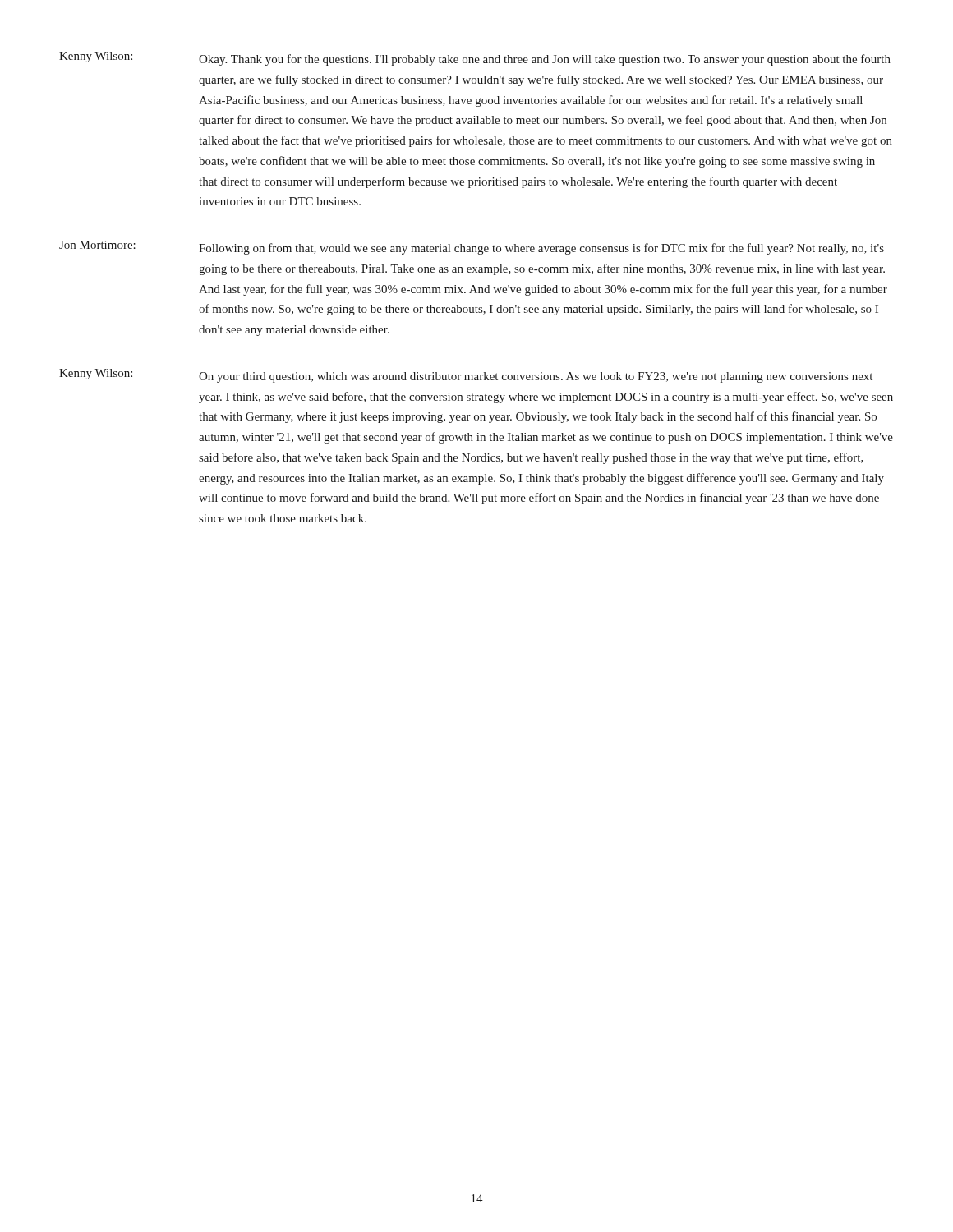
Task: Find the element starting "Jon Mortimore: Following on from that,"
Action: (x=476, y=289)
